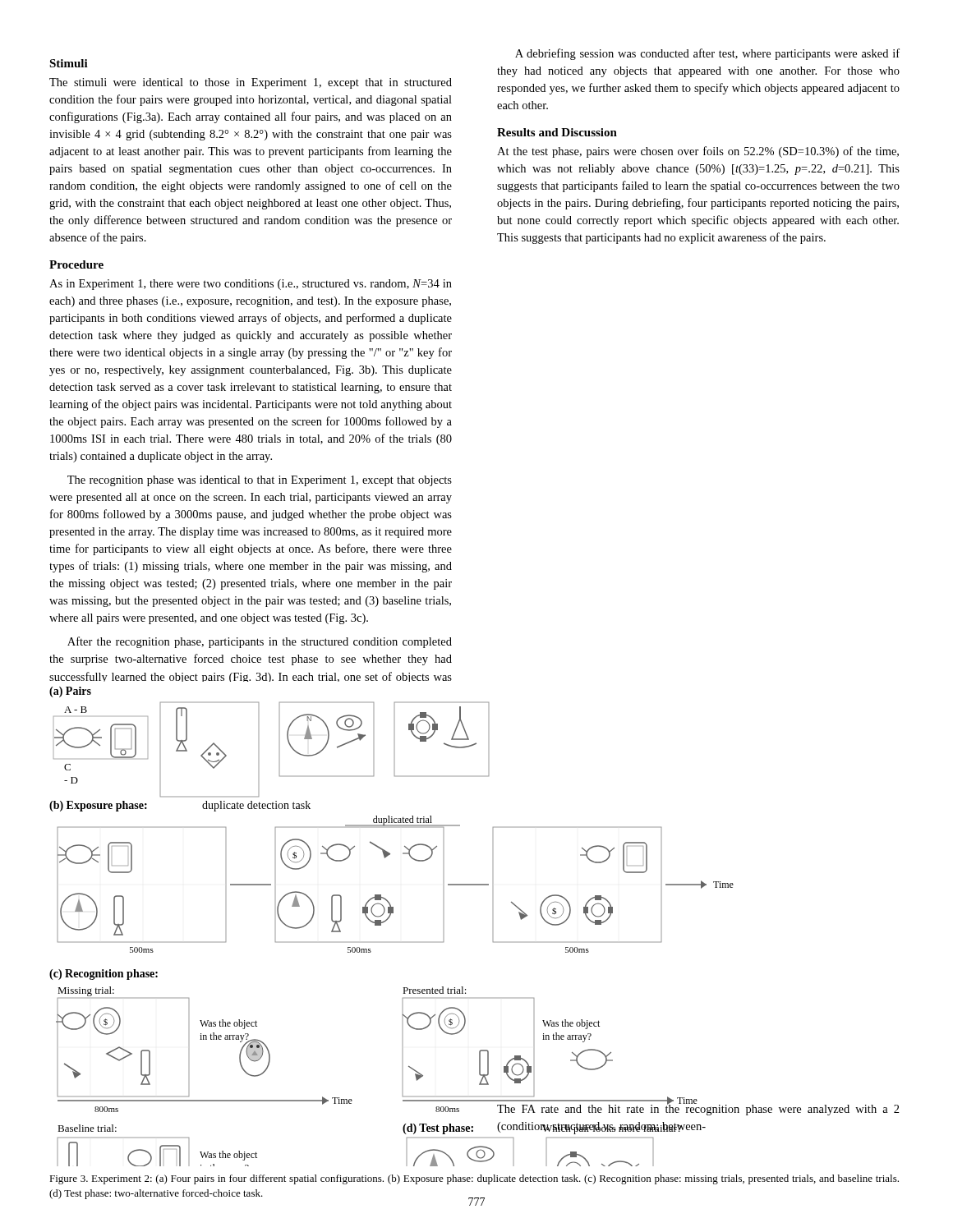Screen dimensions: 1232x953
Task: Find the illustration
Action: [x=474, y=924]
